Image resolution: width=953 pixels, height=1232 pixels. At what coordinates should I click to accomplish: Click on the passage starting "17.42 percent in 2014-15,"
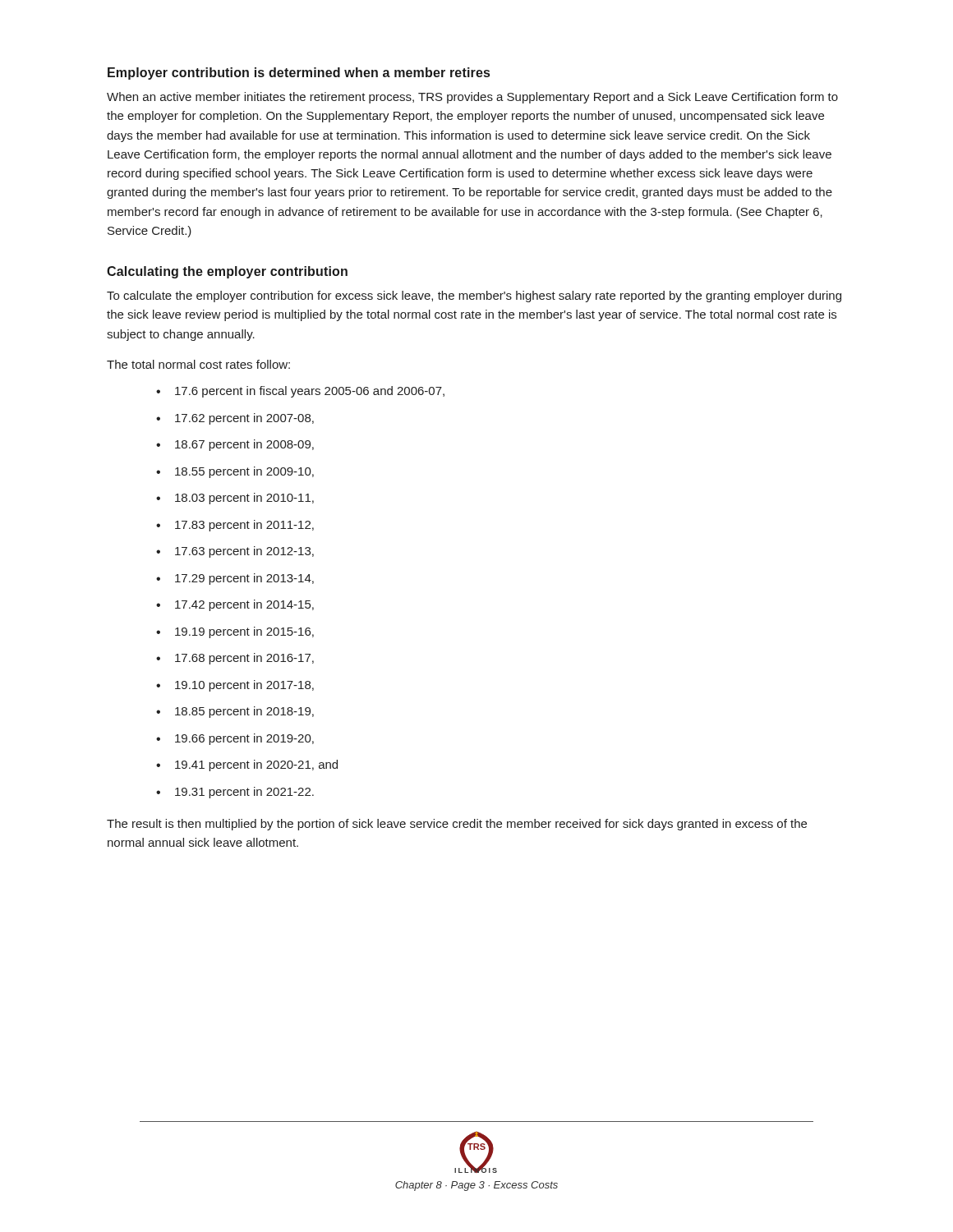244,604
